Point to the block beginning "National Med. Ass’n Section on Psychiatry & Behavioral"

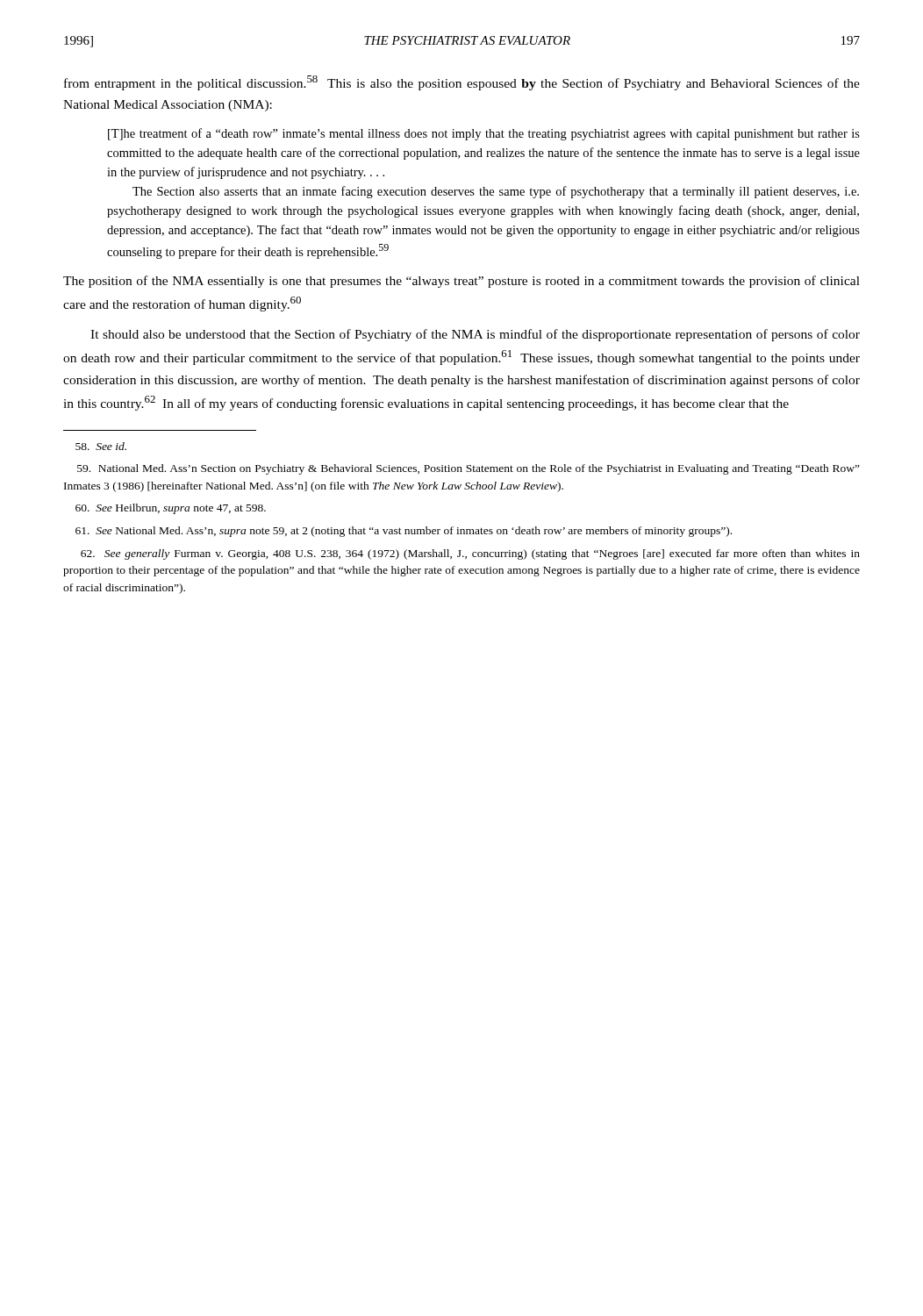coord(462,477)
